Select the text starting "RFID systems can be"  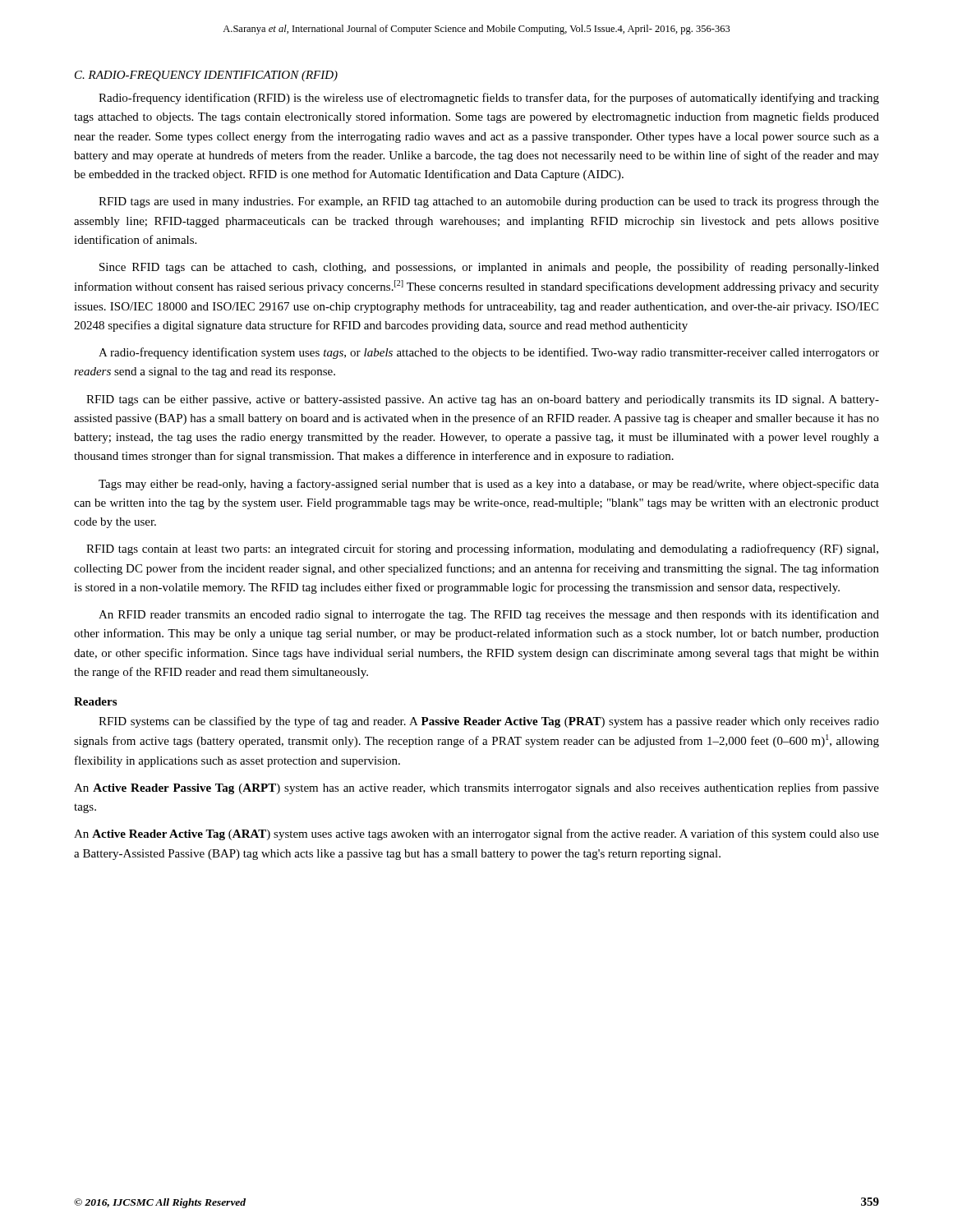pos(476,741)
